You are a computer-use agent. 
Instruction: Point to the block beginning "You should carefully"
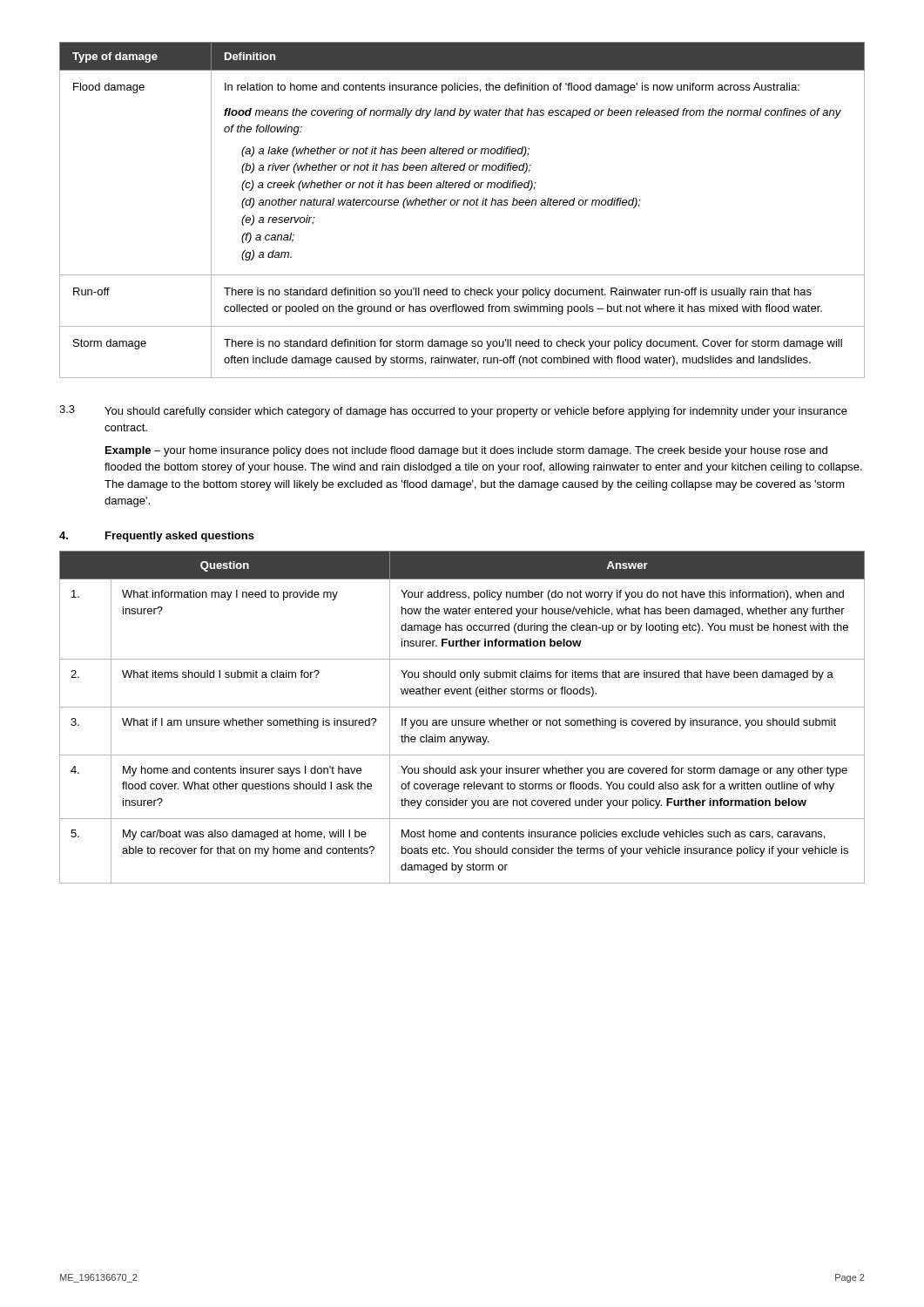point(476,419)
